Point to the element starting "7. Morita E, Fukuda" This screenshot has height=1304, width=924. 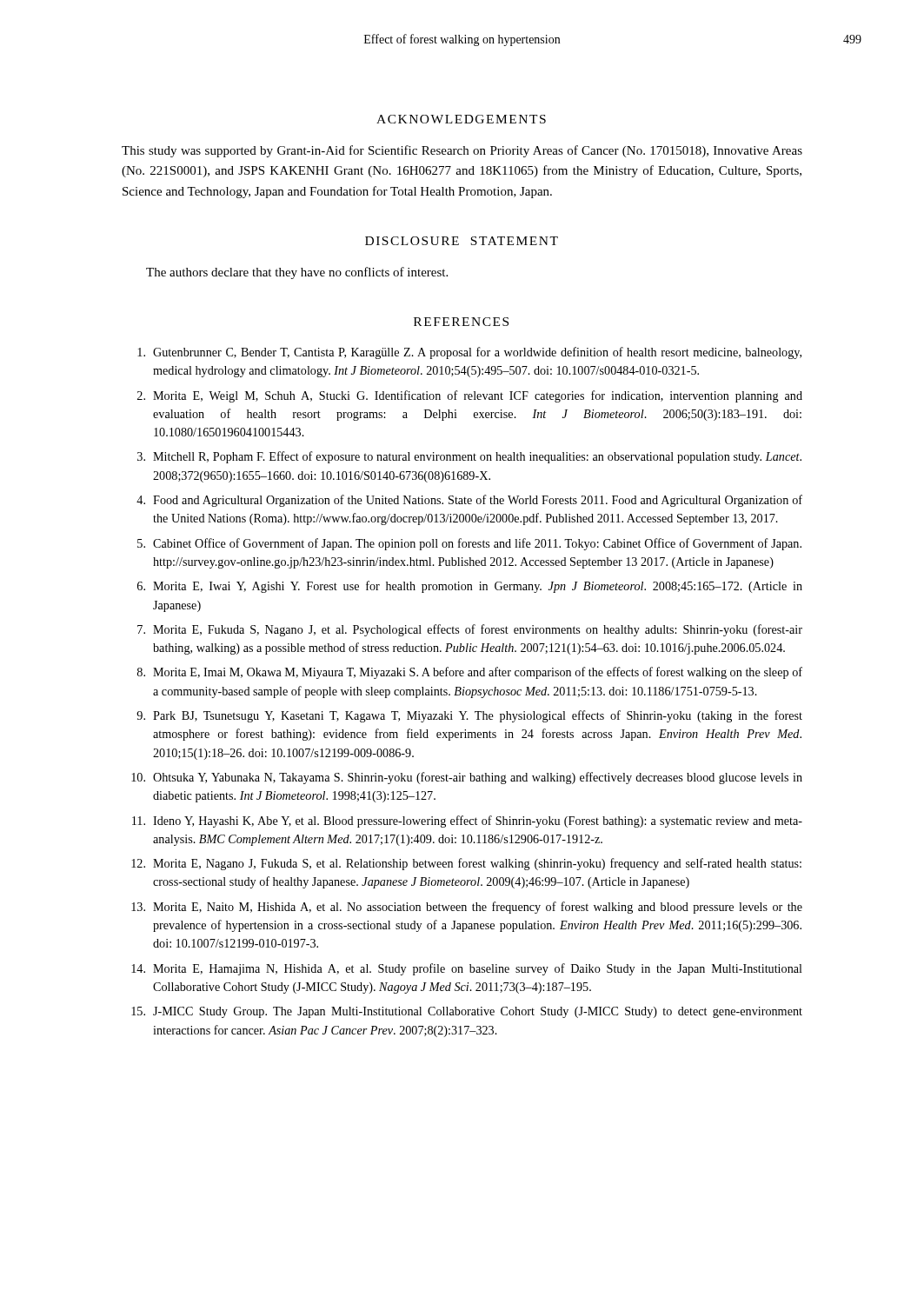[x=462, y=639]
